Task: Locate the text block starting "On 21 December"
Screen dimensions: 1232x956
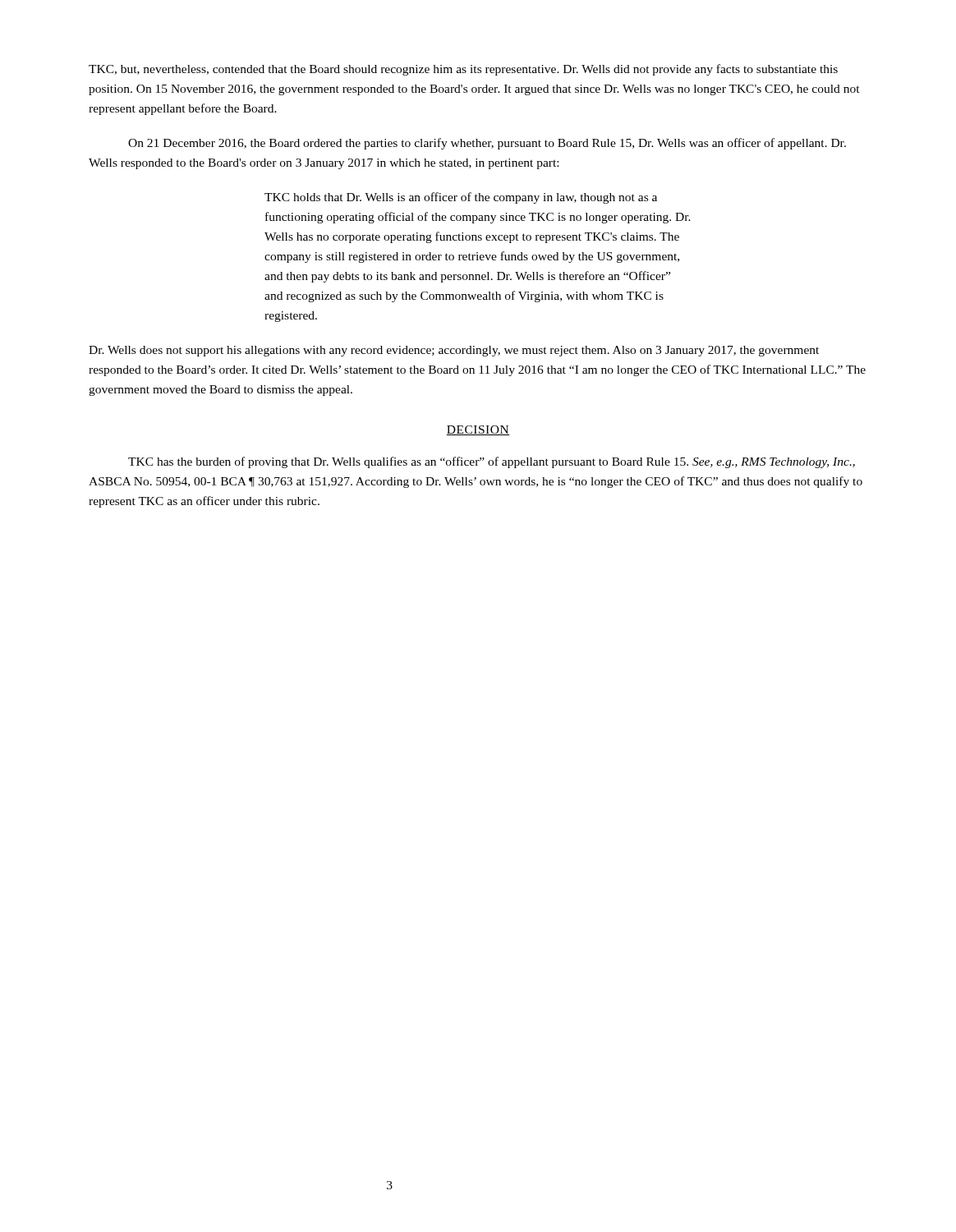Action: point(468,152)
